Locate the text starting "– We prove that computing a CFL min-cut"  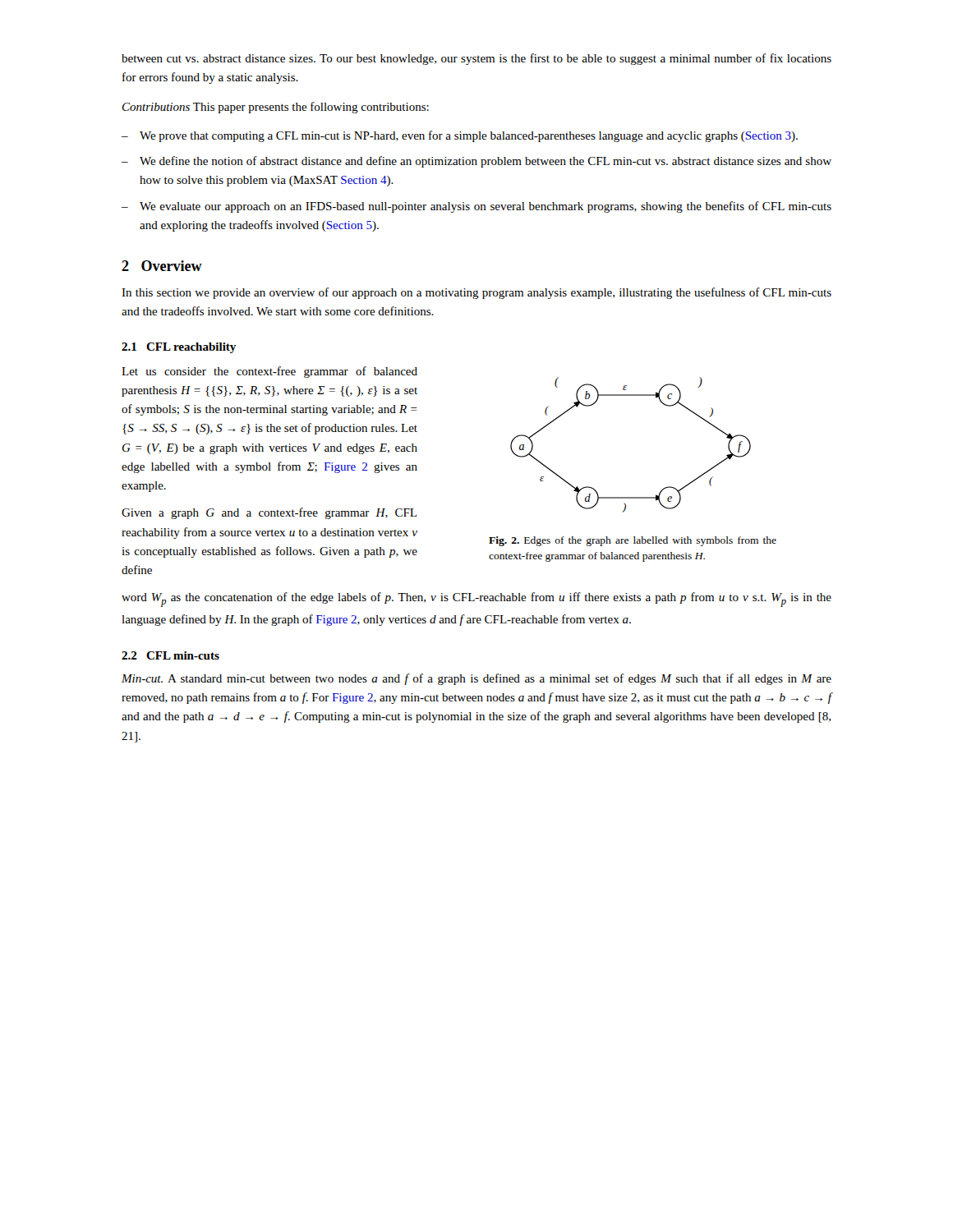coord(476,136)
